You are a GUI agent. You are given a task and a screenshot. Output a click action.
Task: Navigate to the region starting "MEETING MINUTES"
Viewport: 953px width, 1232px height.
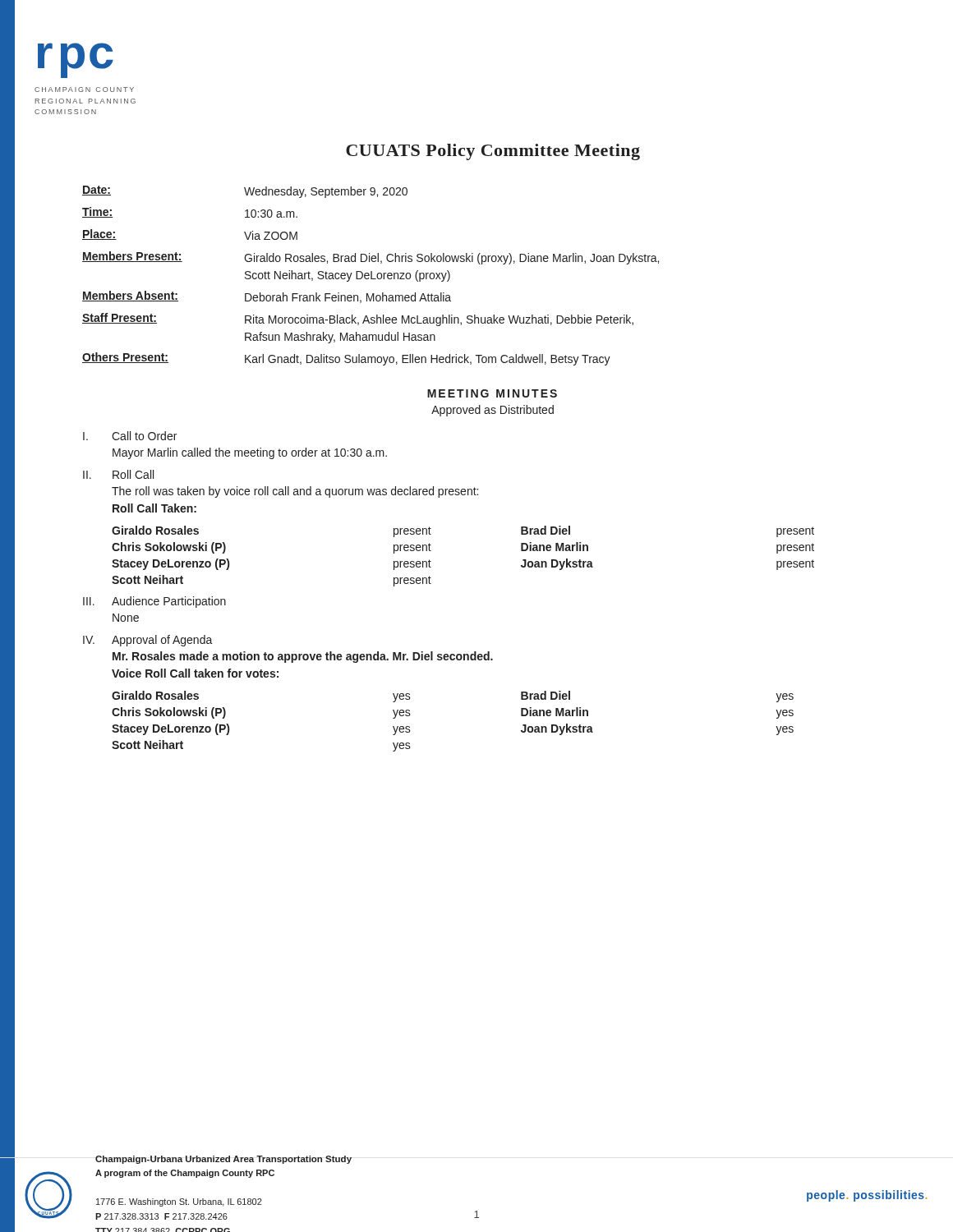493,393
